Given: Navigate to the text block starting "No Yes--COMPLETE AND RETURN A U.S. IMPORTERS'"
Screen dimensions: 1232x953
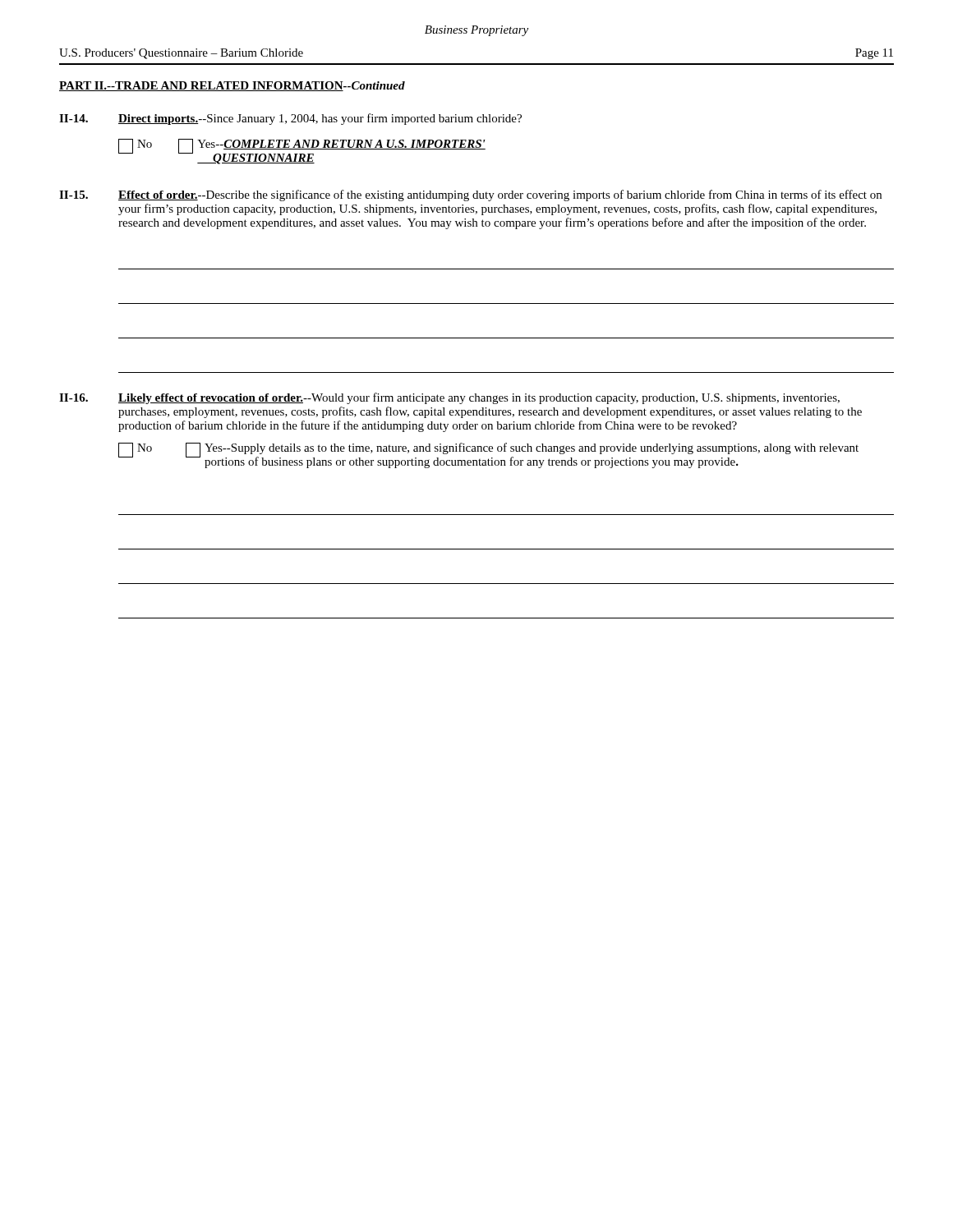Looking at the screenshot, I should [302, 151].
